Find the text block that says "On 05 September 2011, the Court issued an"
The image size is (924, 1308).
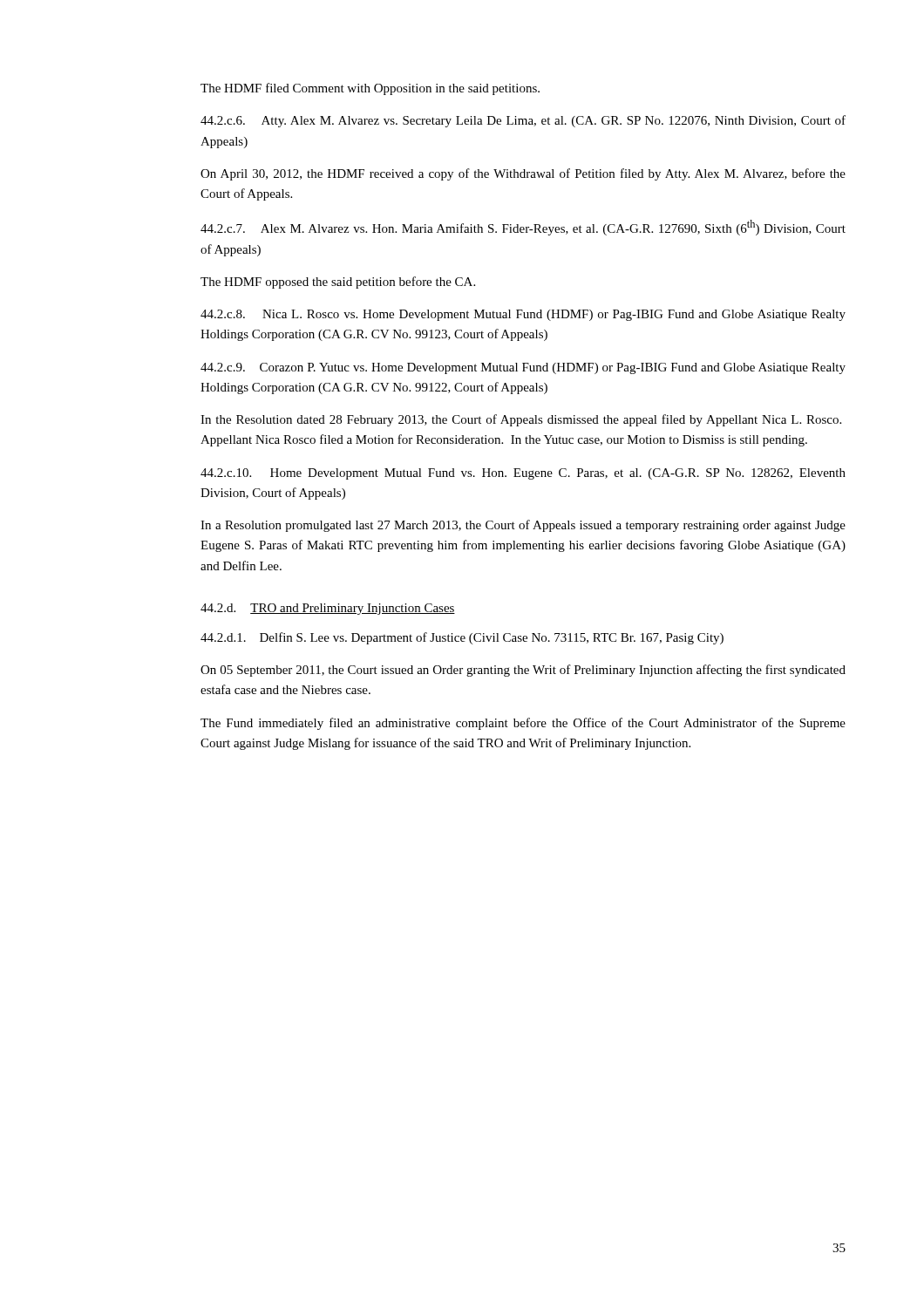point(523,680)
